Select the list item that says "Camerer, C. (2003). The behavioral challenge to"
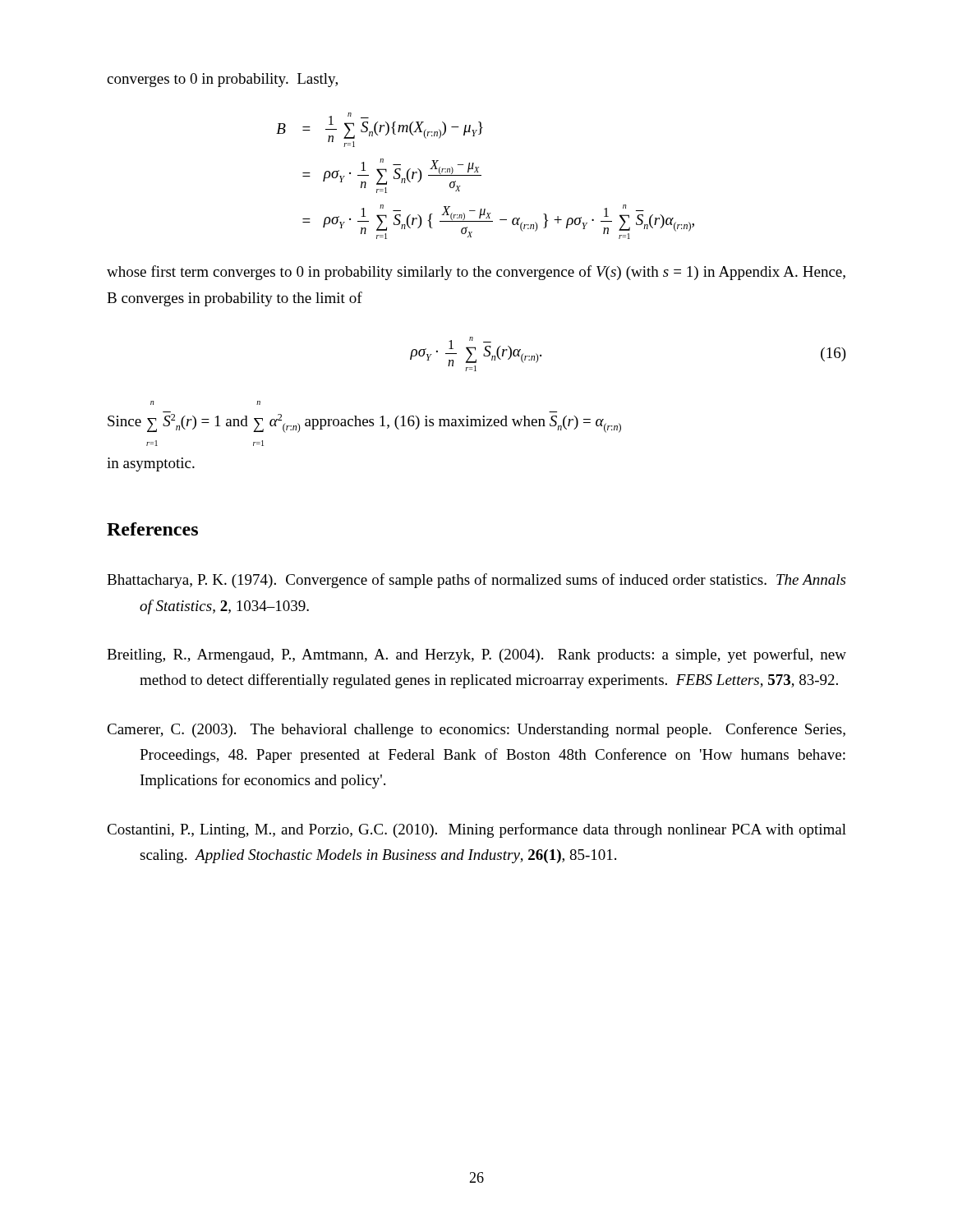This screenshot has width=953, height=1232. [476, 754]
